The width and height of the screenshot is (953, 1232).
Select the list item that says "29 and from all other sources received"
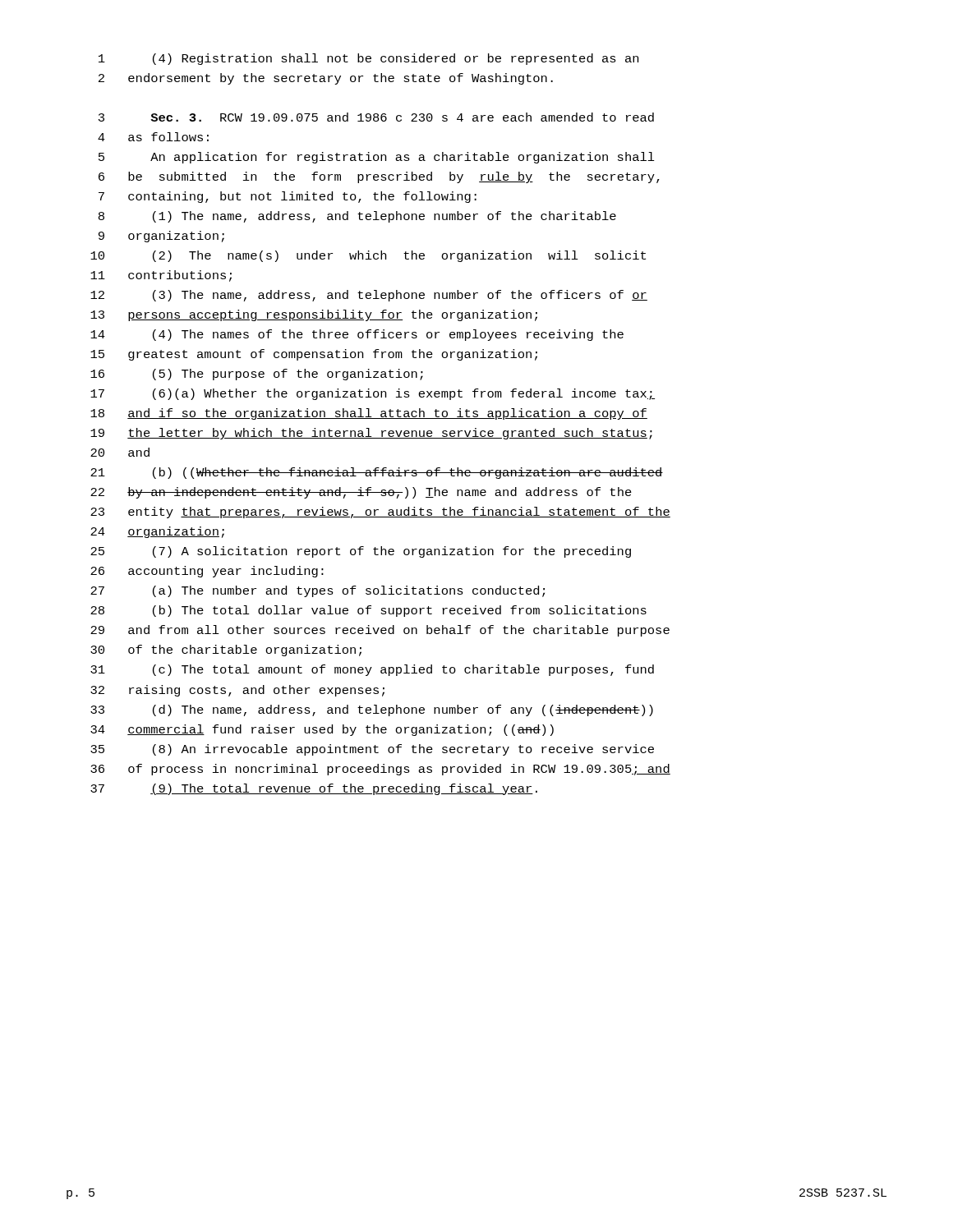tap(476, 631)
